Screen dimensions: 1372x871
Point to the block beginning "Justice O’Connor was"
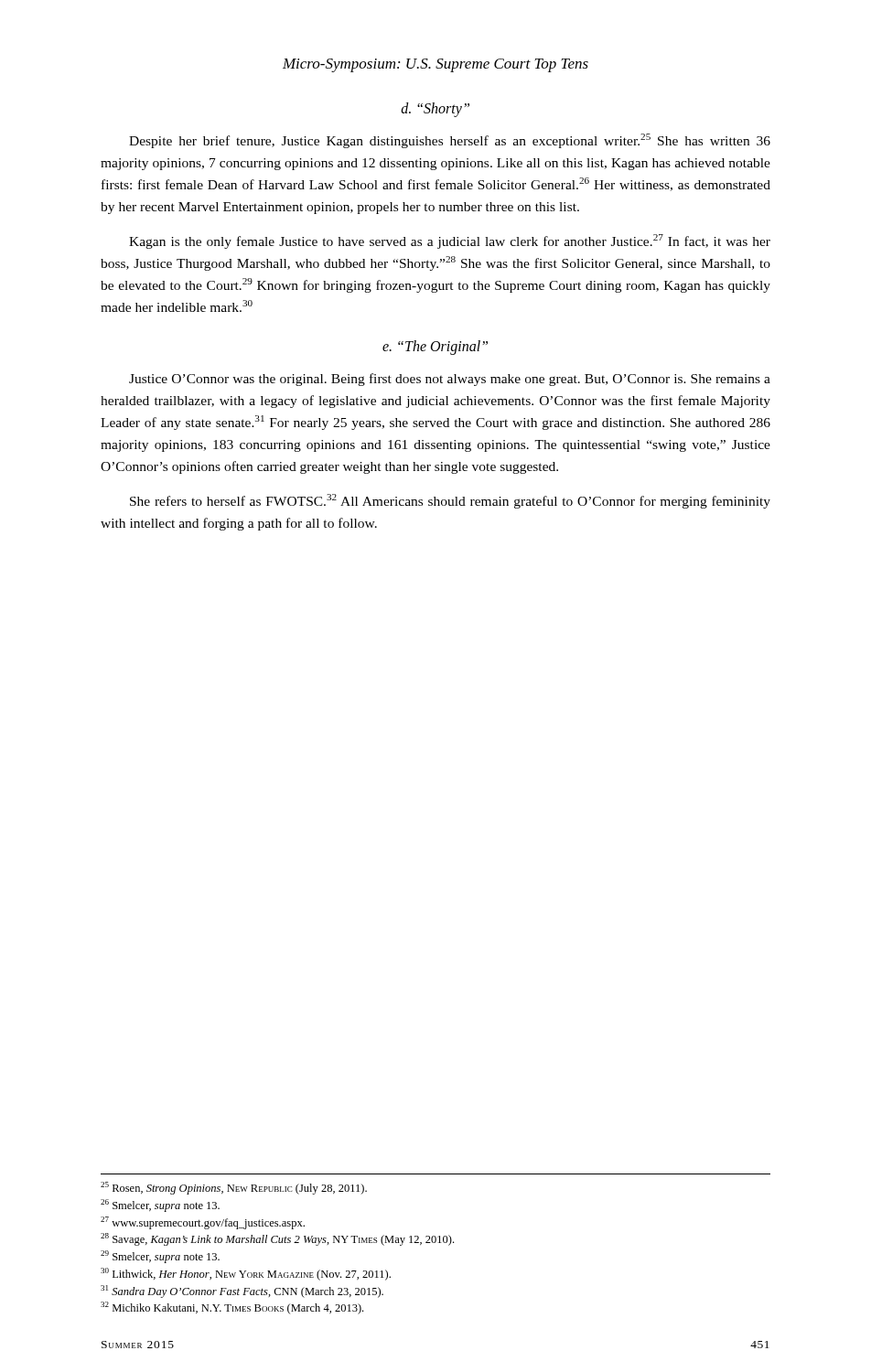[436, 422]
